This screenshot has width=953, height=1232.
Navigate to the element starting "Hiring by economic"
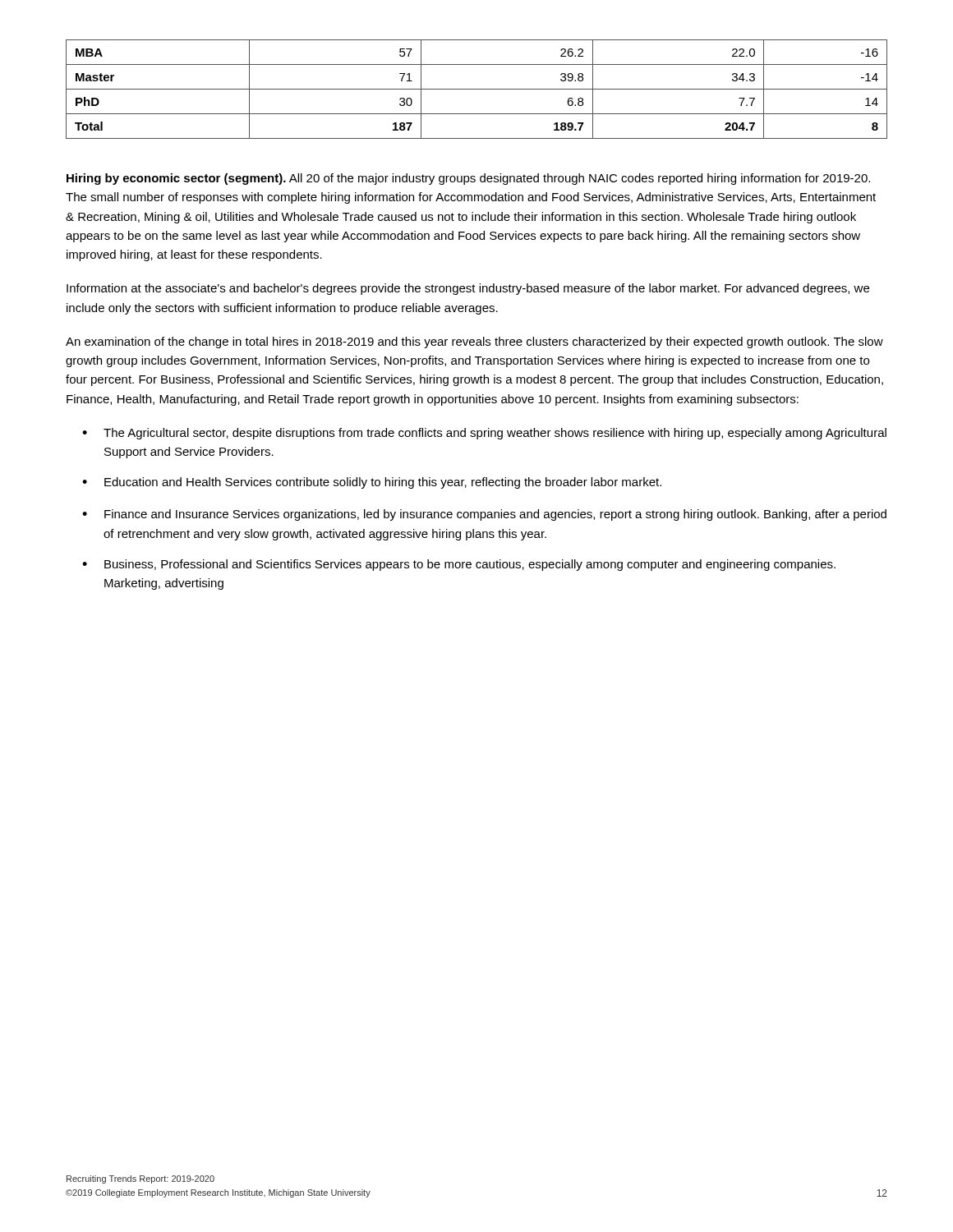tap(471, 216)
